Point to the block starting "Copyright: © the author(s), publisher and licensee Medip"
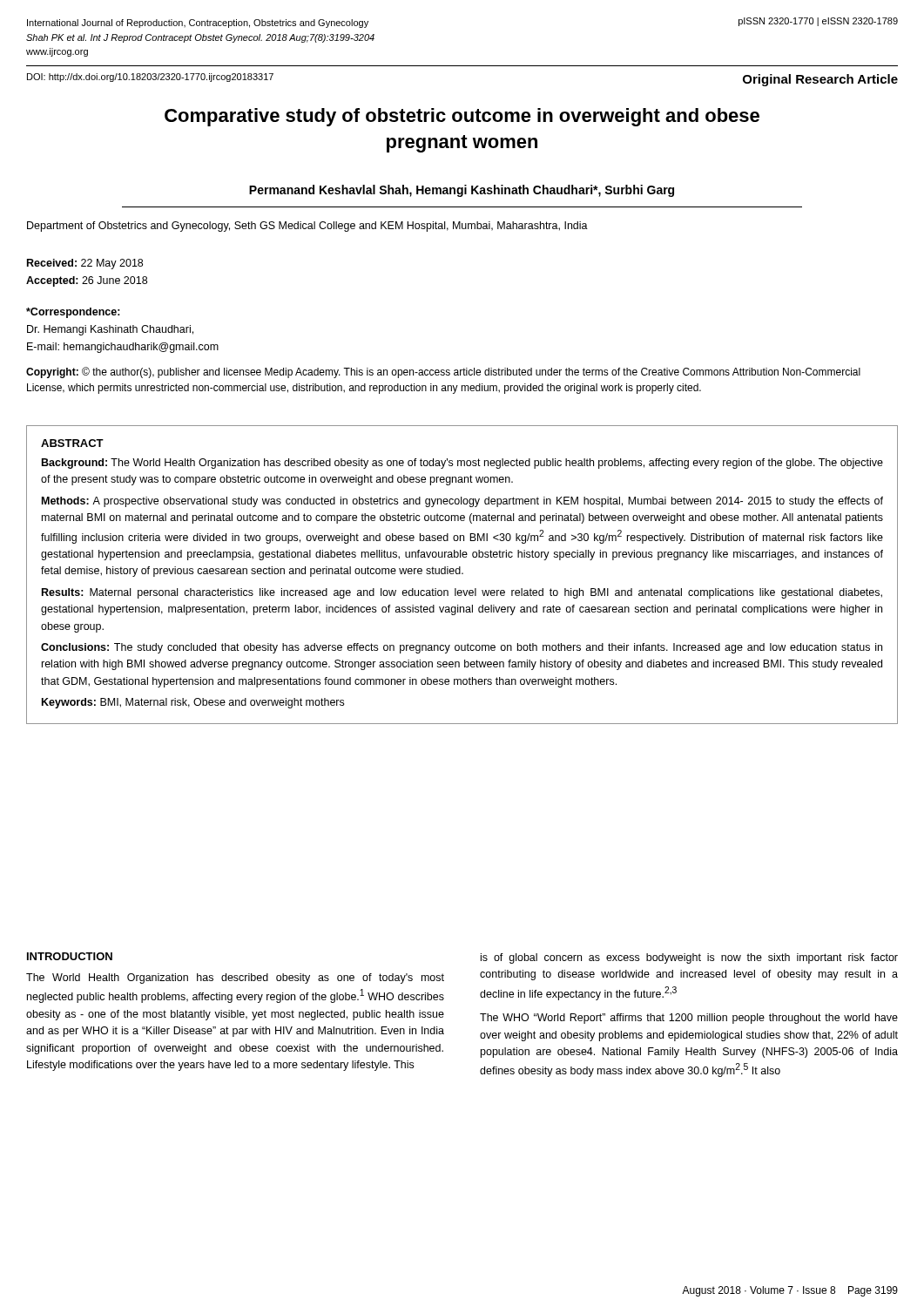 tap(443, 380)
